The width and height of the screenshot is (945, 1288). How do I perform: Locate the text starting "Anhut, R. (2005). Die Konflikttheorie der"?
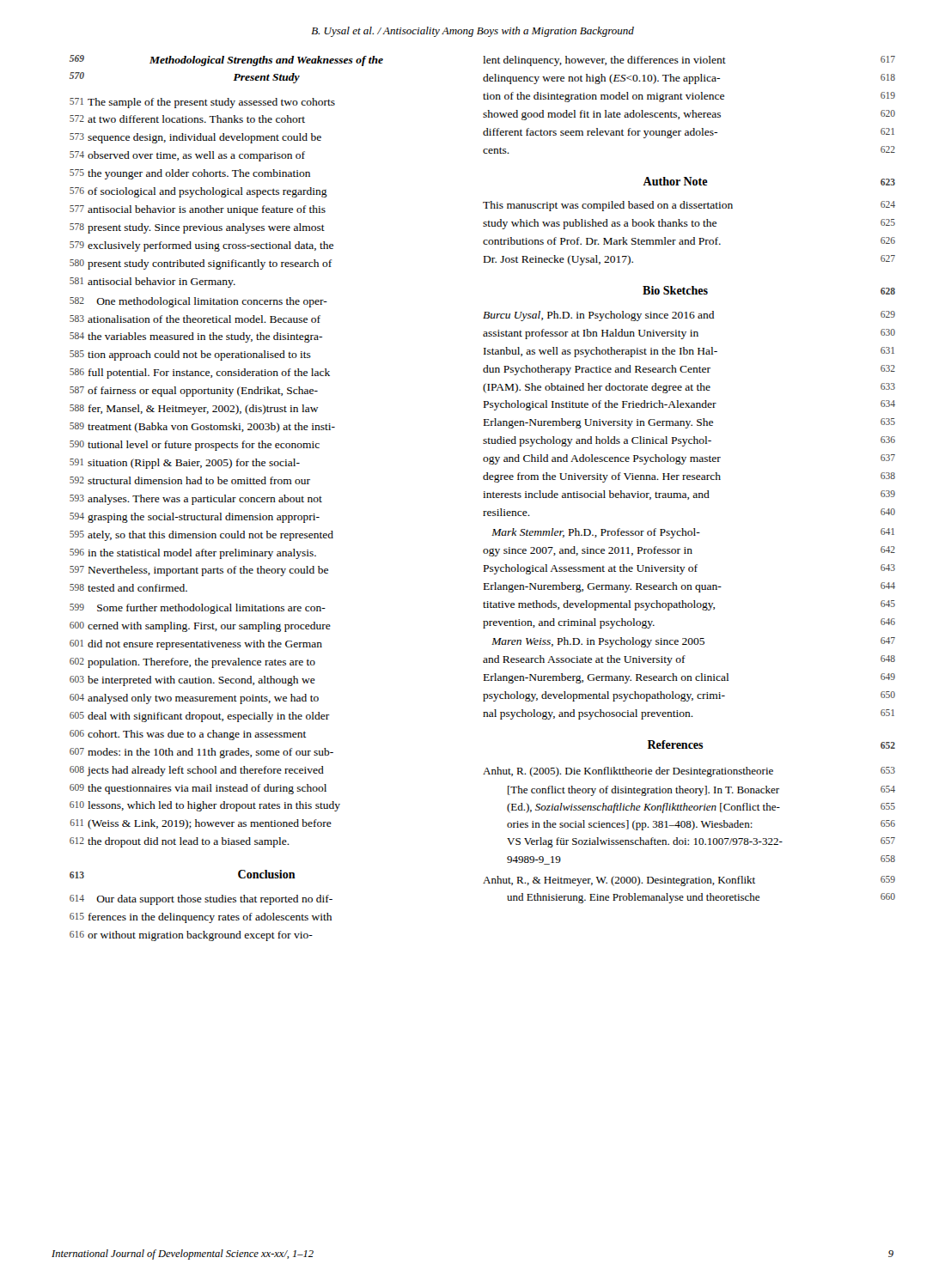(x=689, y=815)
